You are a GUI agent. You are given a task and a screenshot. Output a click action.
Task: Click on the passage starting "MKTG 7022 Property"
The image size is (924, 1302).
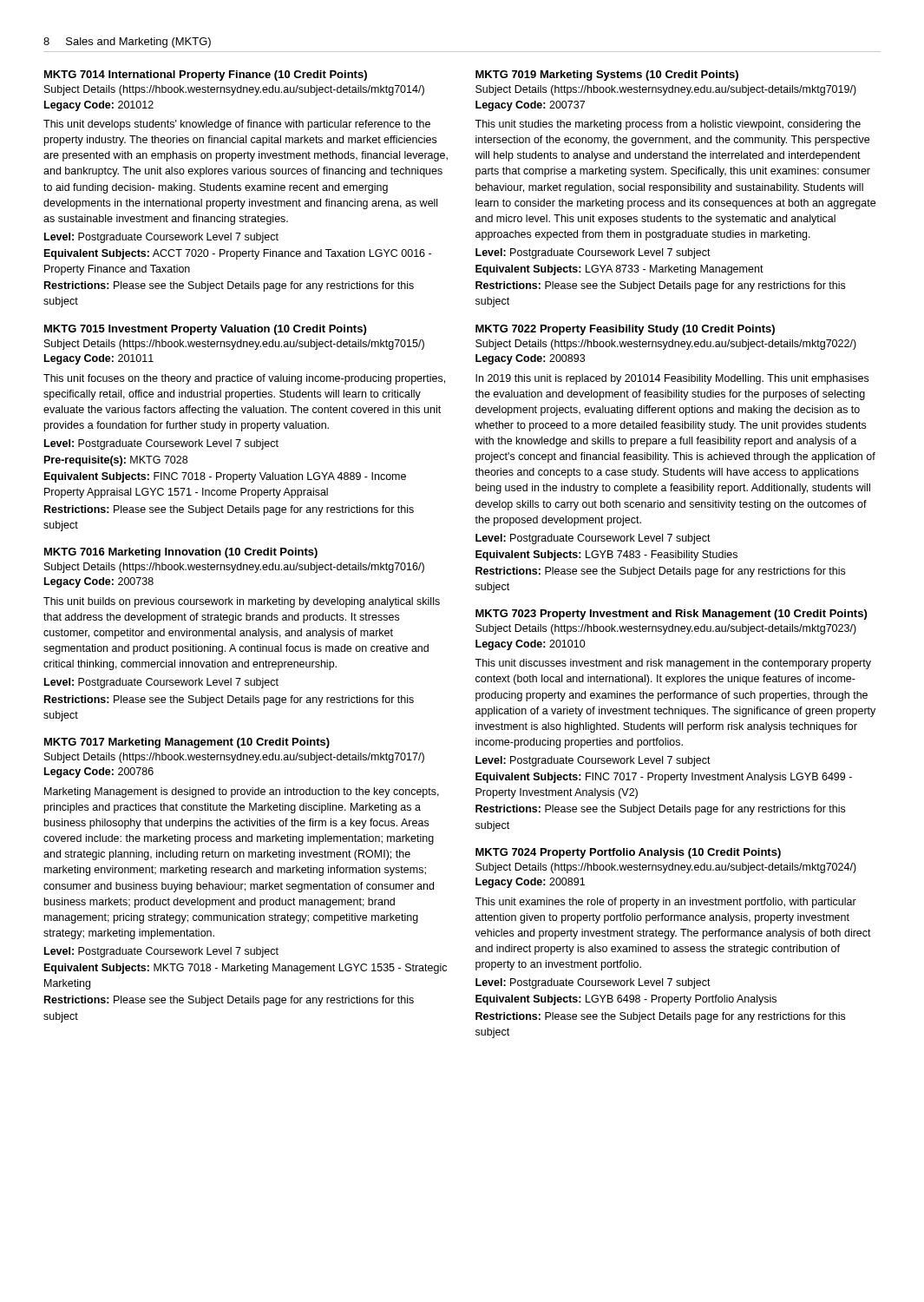point(625,328)
